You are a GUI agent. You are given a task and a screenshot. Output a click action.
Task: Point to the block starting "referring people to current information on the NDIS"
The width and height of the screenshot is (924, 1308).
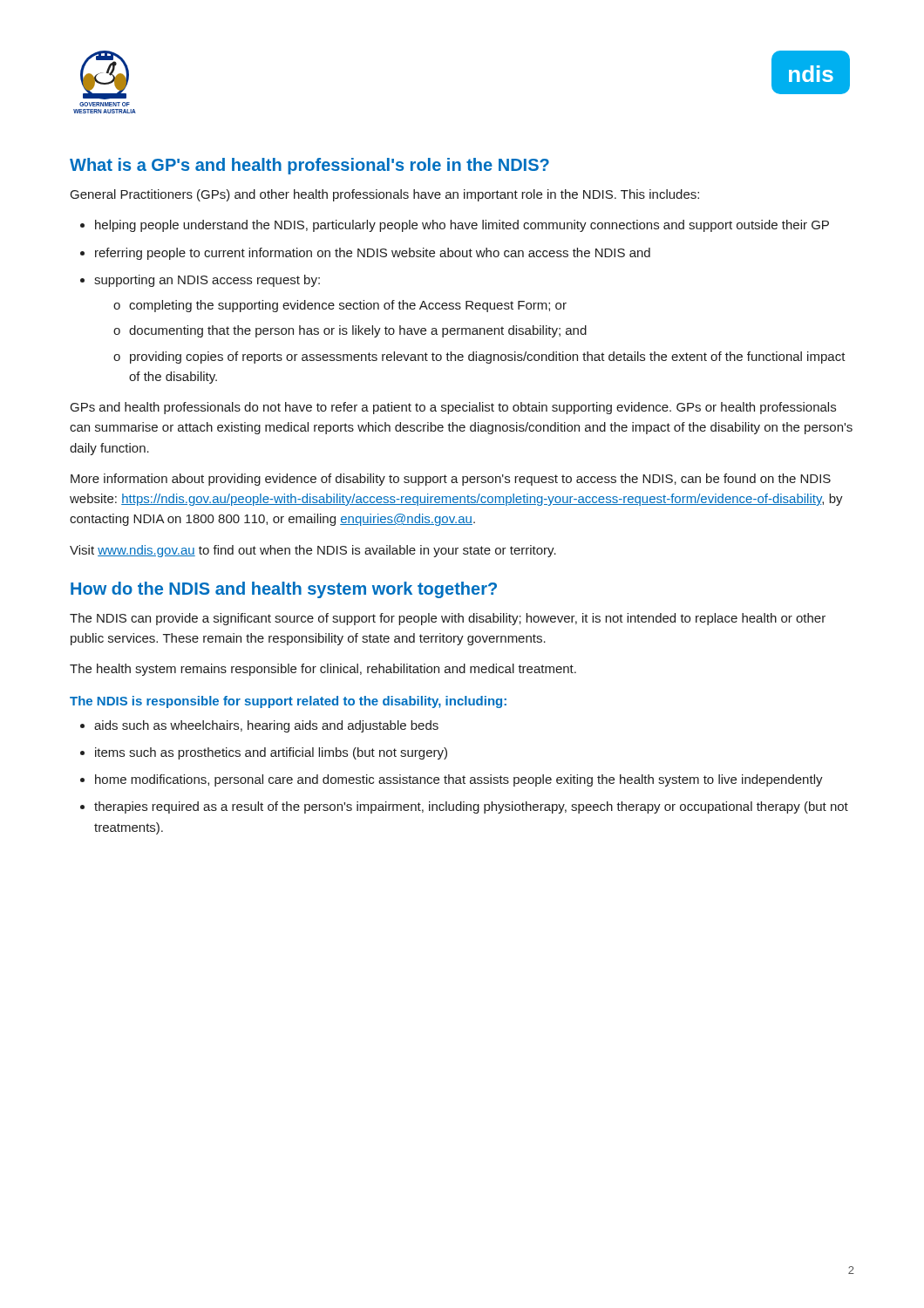click(373, 252)
